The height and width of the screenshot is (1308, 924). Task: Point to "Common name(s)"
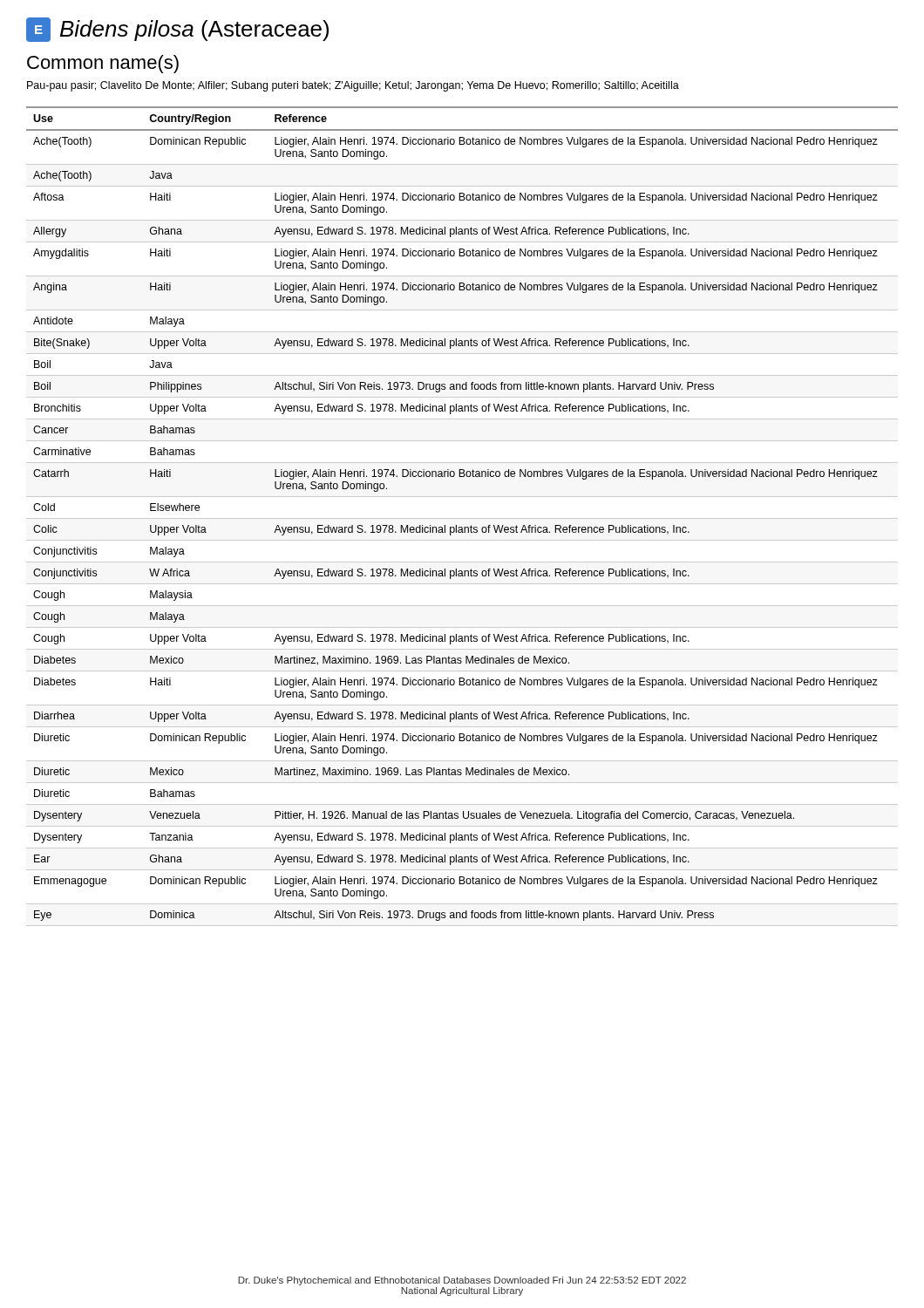click(x=103, y=62)
